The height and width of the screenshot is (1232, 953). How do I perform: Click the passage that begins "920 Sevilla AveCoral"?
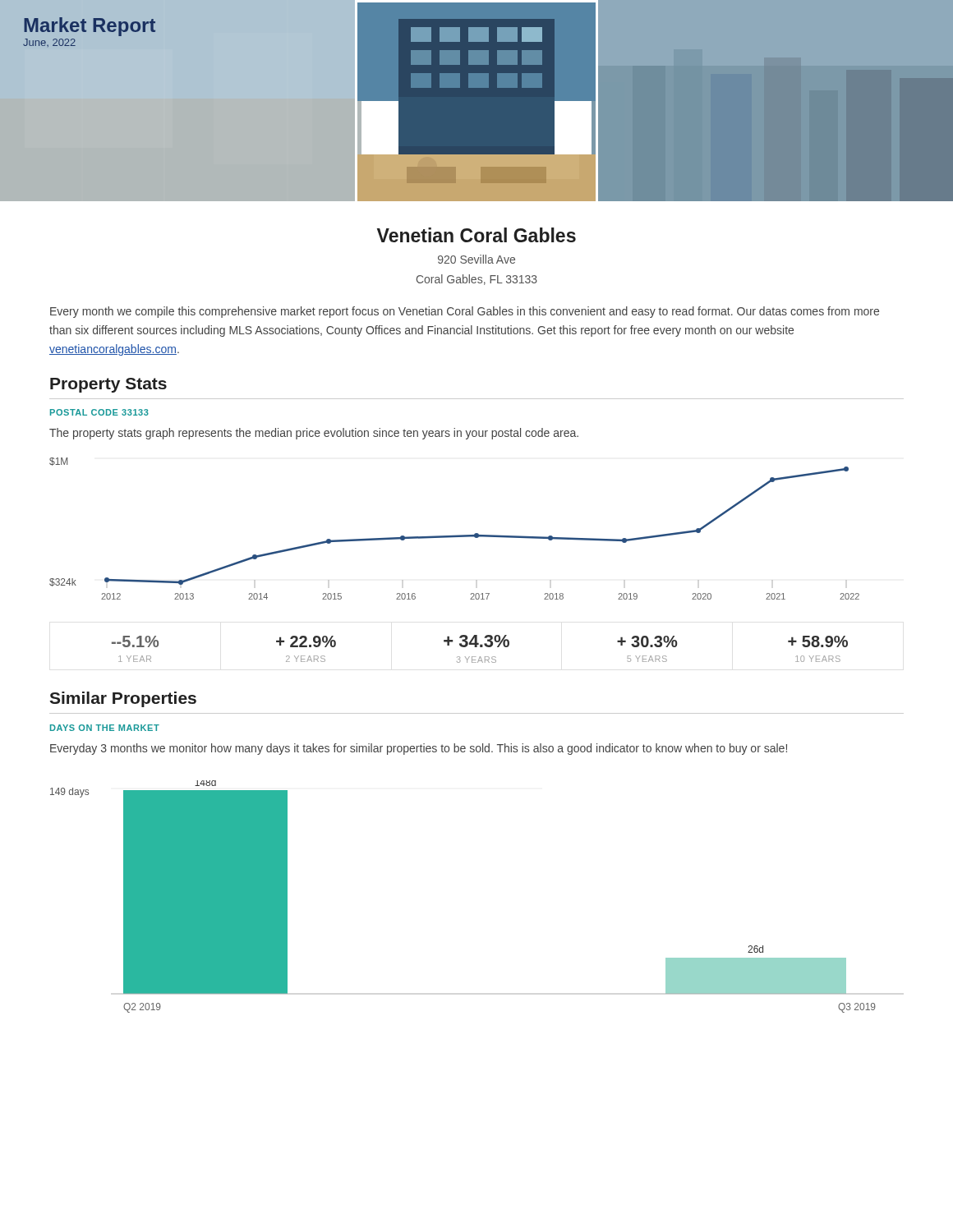476,269
